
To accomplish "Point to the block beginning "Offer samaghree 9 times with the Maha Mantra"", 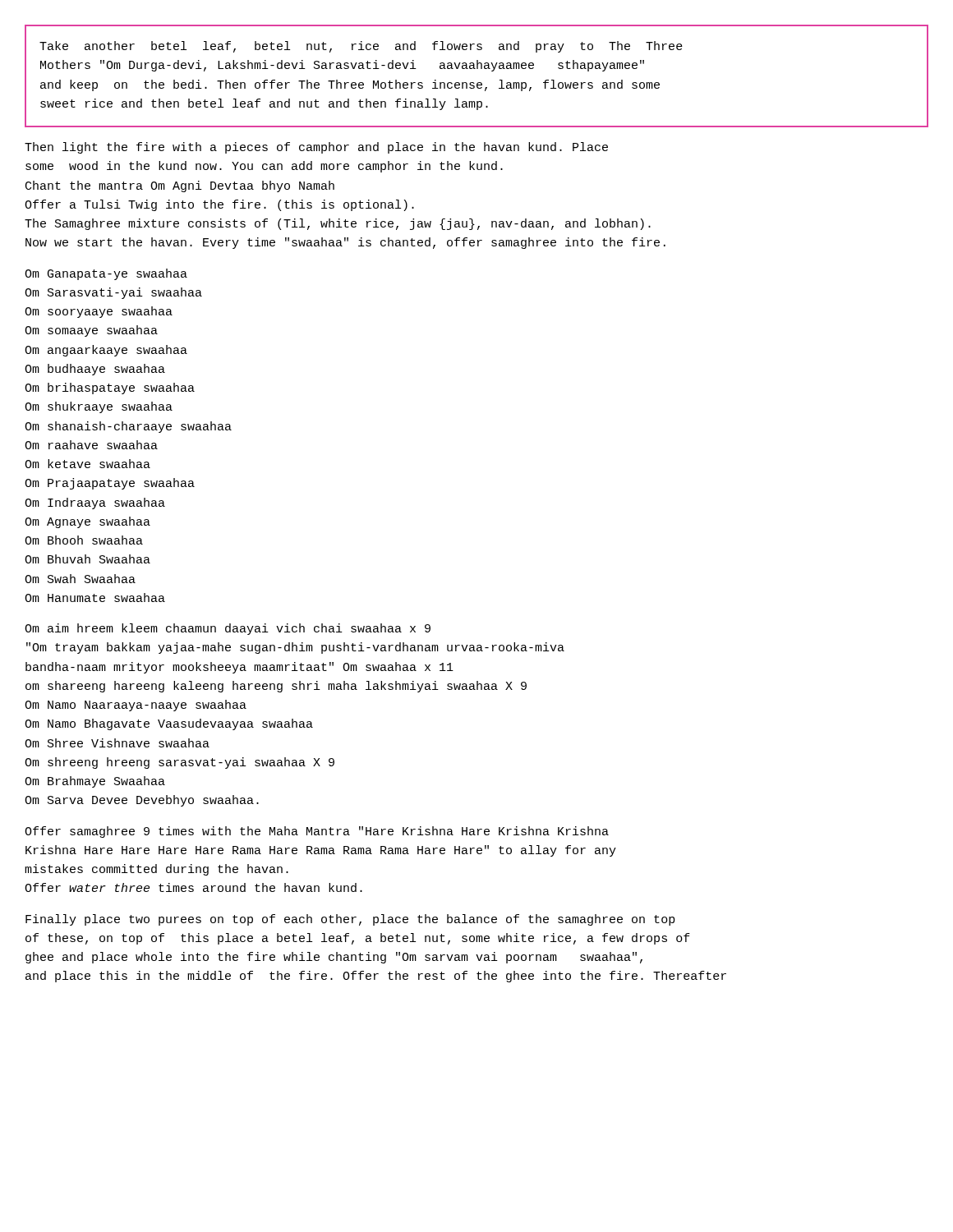I will tap(320, 861).
